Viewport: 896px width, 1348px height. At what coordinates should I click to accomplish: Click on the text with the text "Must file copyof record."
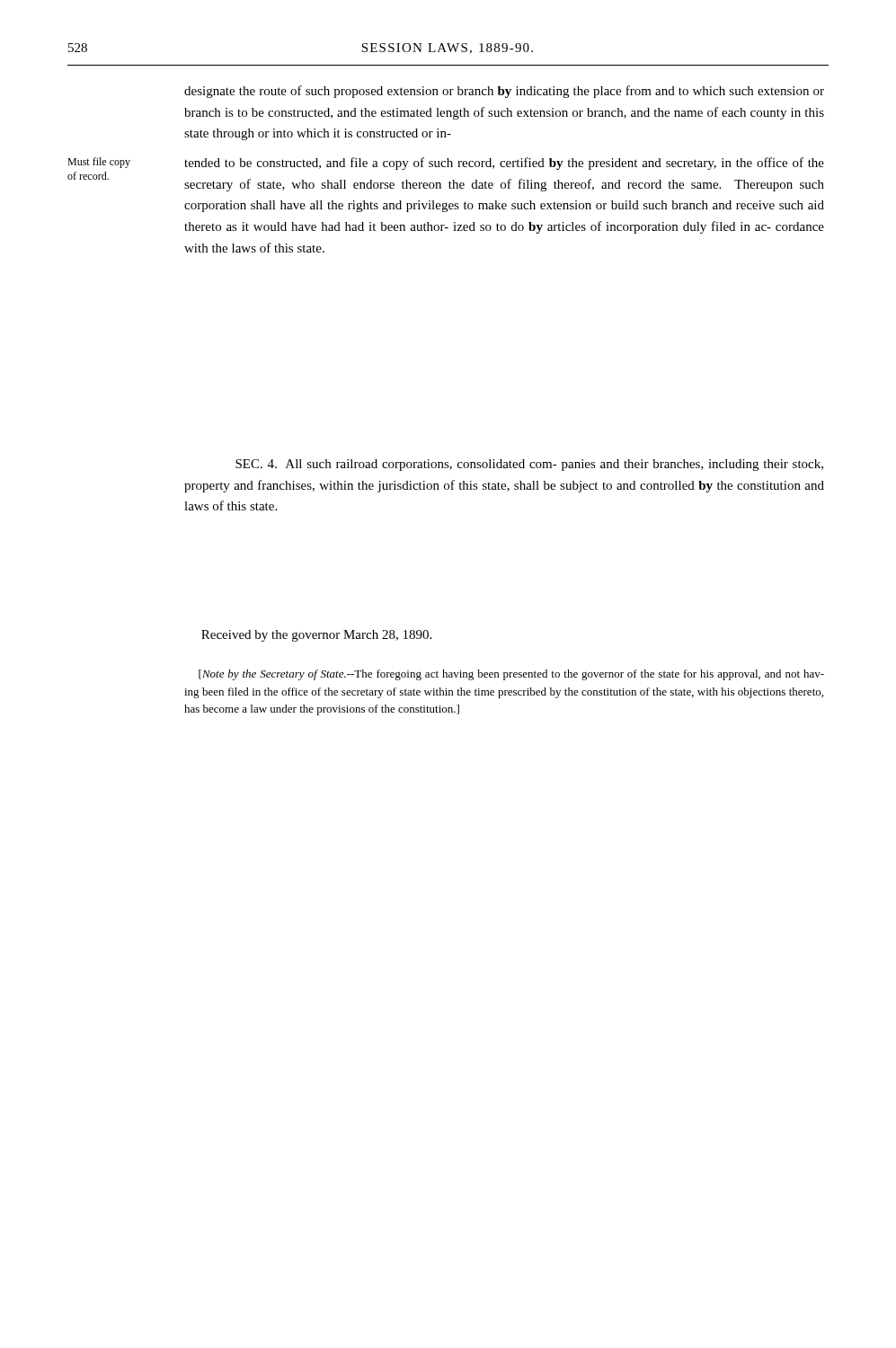99,169
